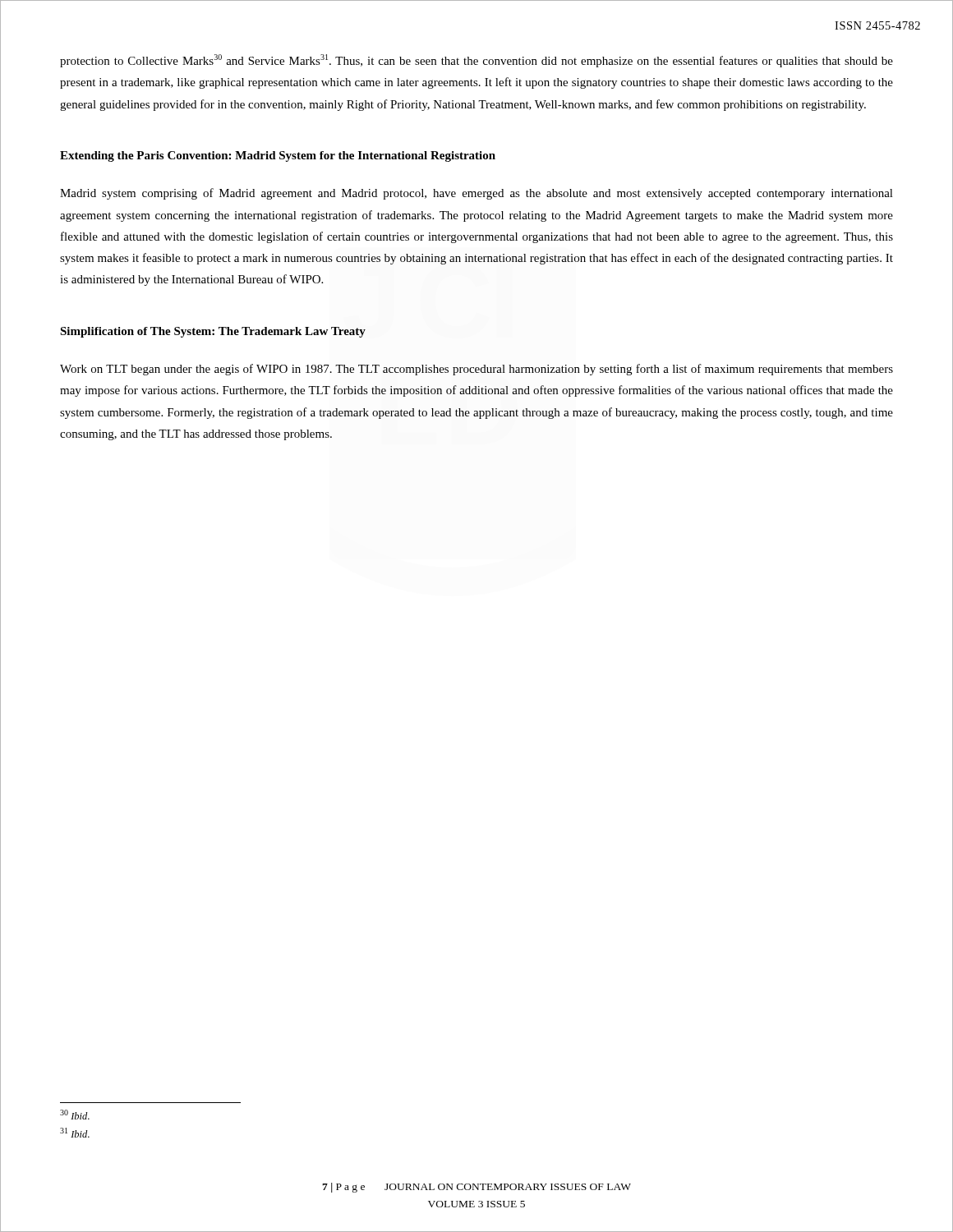Image resolution: width=953 pixels, height=1232 pixels.
Task: Locate the section header that opens with "Extending the Paris Convention: Madrid System for the"
Action: click(278, 155)
